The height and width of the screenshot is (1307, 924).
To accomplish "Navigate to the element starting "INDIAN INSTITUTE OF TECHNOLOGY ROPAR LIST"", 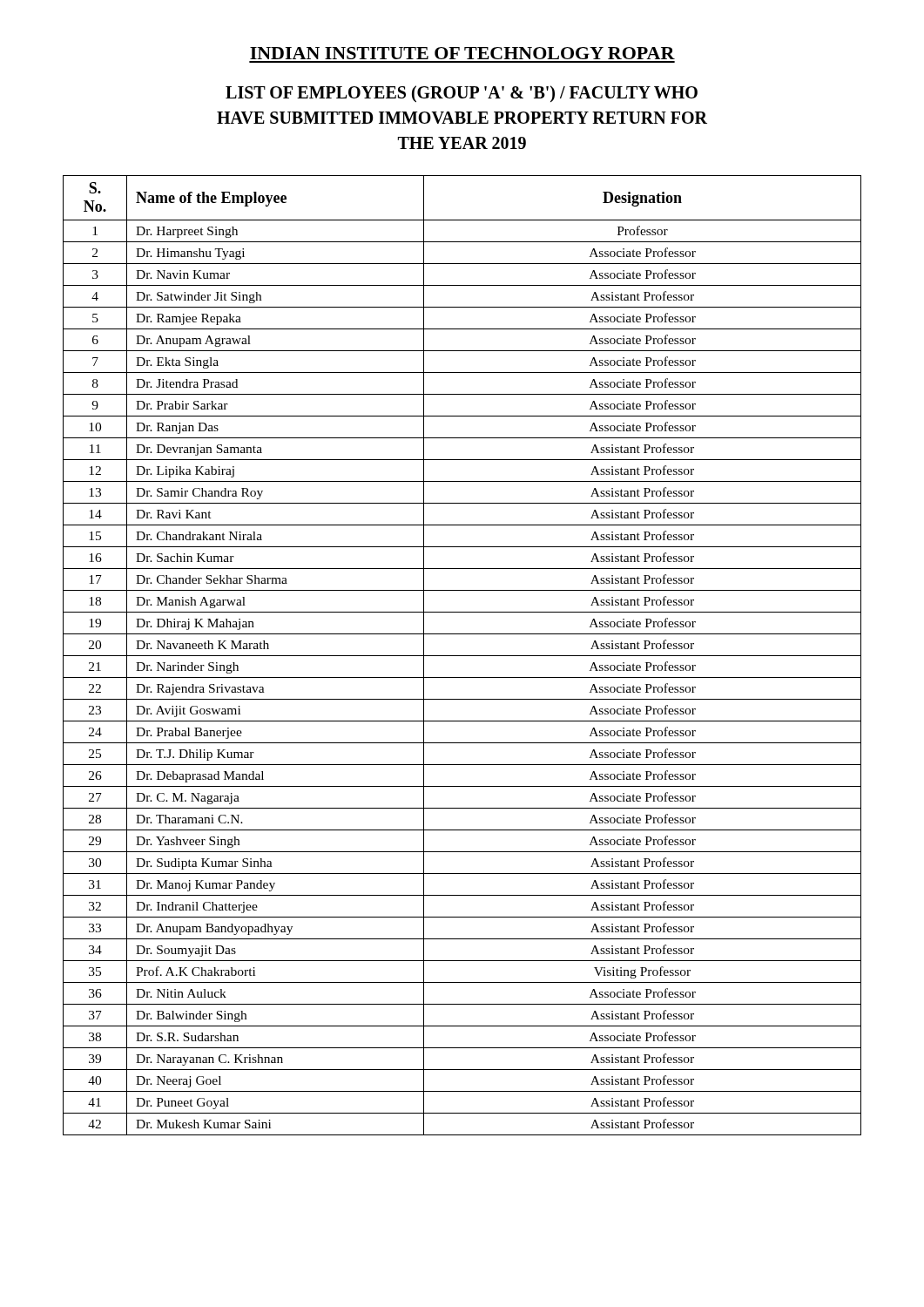I will pyautogui.click(x=462, y=99).
